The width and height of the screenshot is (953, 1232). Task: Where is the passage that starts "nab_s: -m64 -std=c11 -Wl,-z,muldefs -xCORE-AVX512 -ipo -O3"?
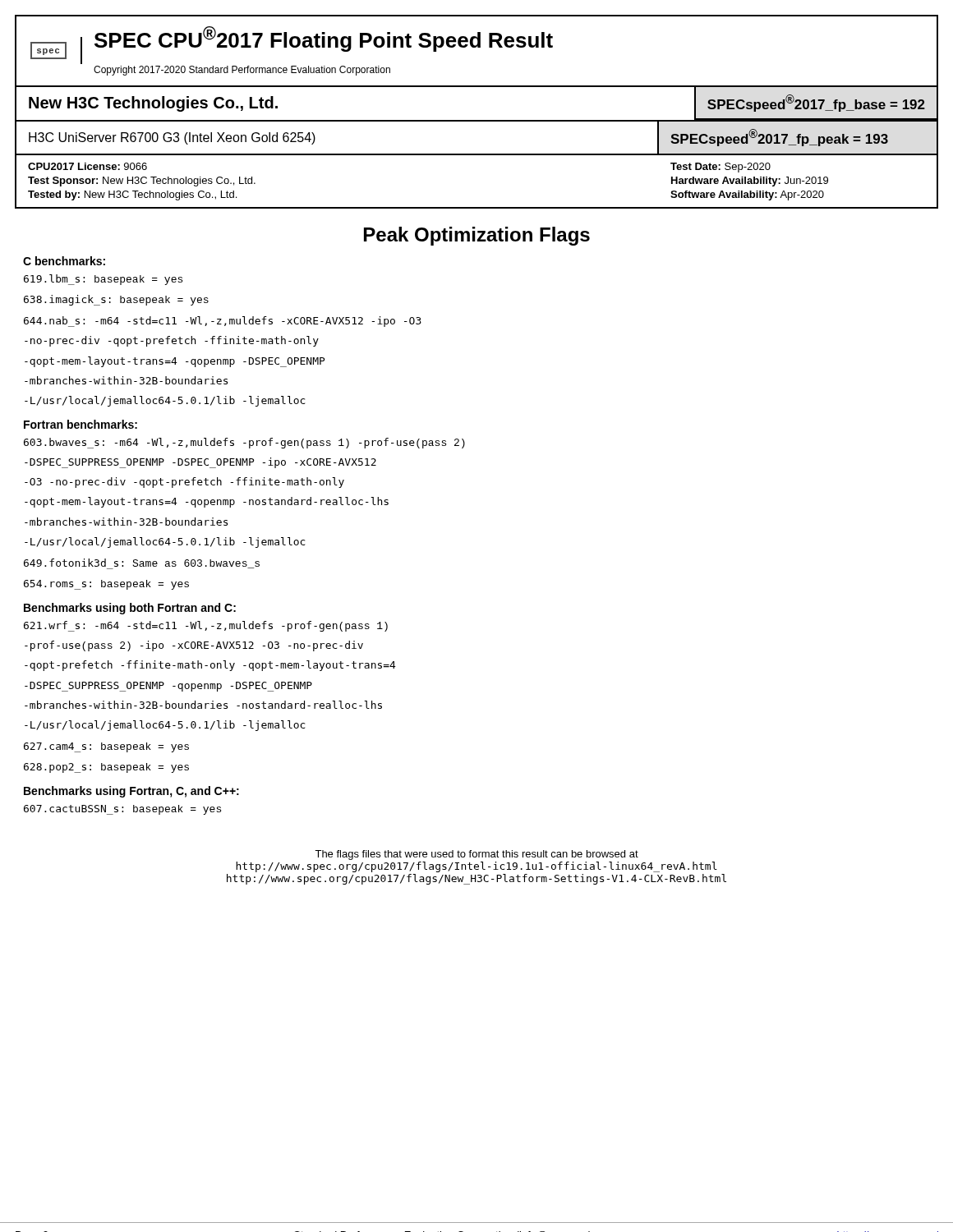223,322
